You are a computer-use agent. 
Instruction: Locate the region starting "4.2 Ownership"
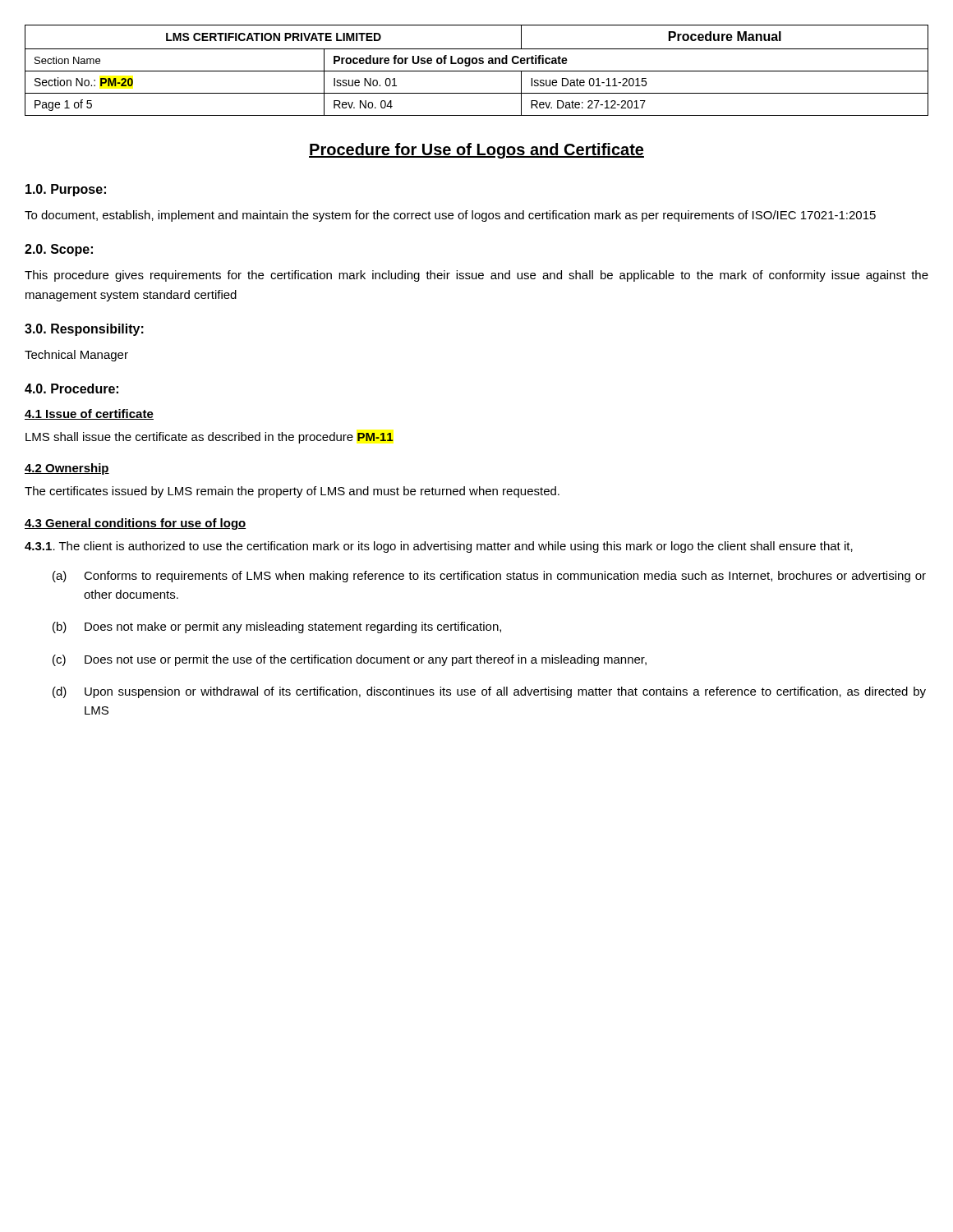67,468
